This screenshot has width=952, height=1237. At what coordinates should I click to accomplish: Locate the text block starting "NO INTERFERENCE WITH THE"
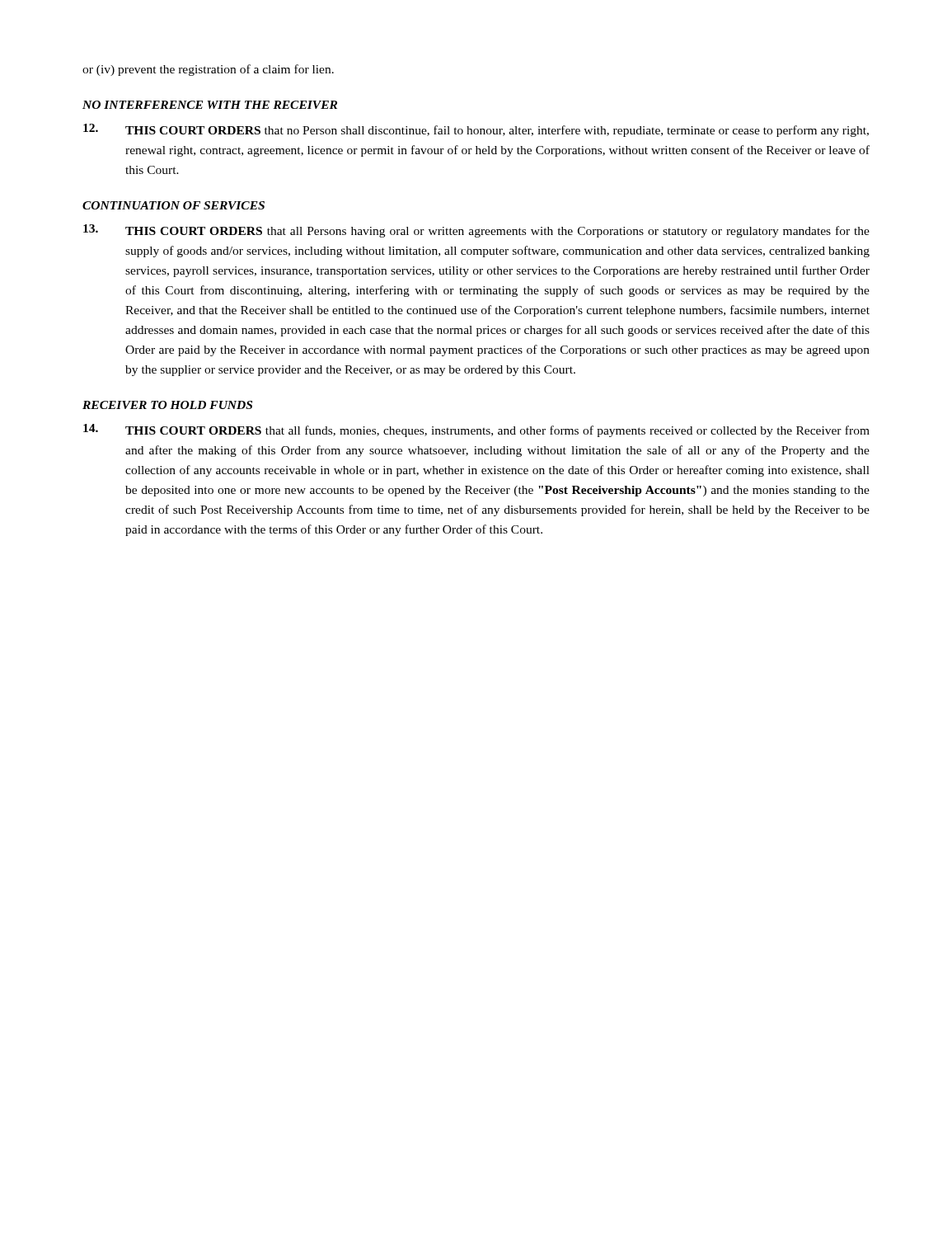pyautogui.click(x=210, y=104)
